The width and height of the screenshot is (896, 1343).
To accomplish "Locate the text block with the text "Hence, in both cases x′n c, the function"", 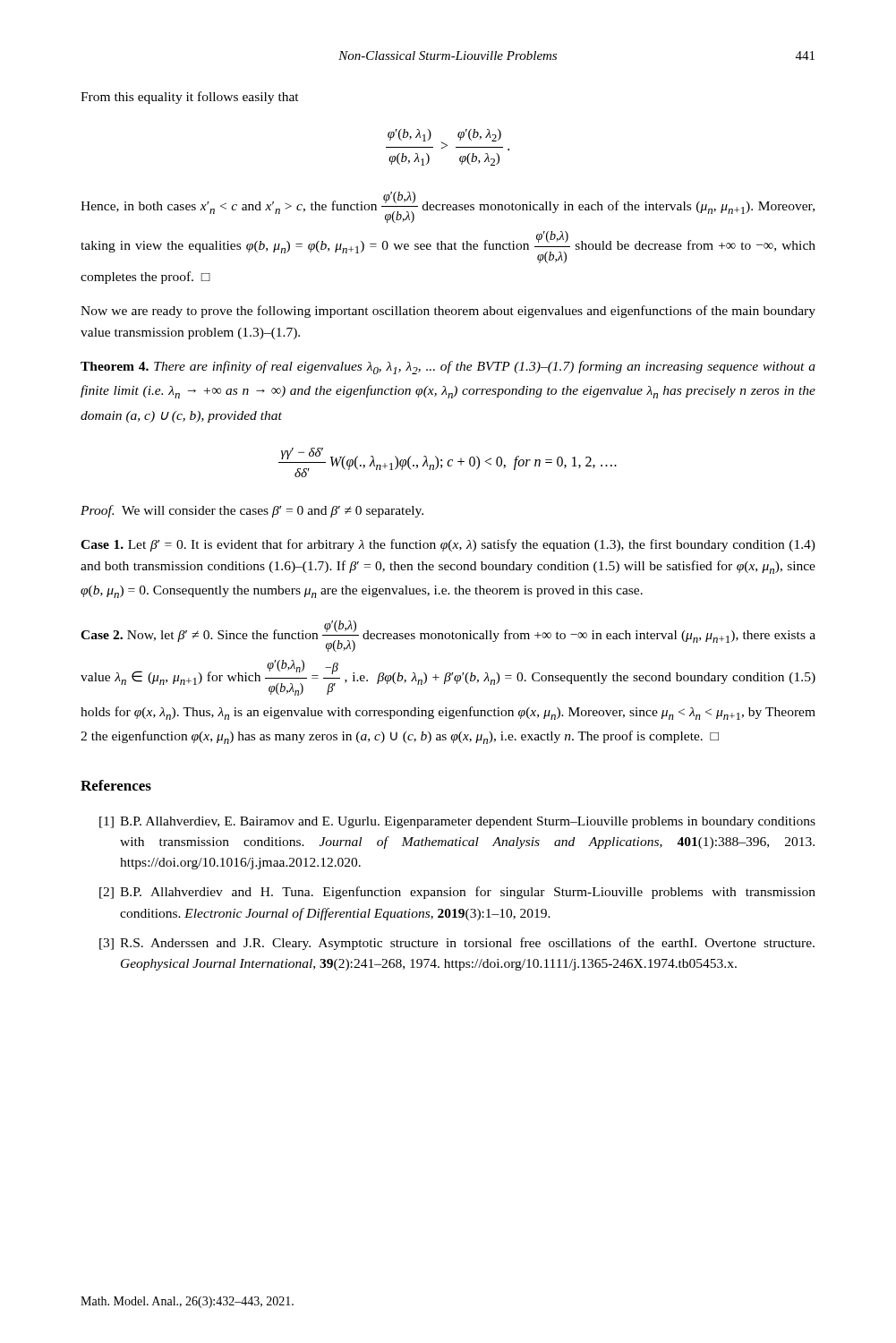I will click(448, 235).
